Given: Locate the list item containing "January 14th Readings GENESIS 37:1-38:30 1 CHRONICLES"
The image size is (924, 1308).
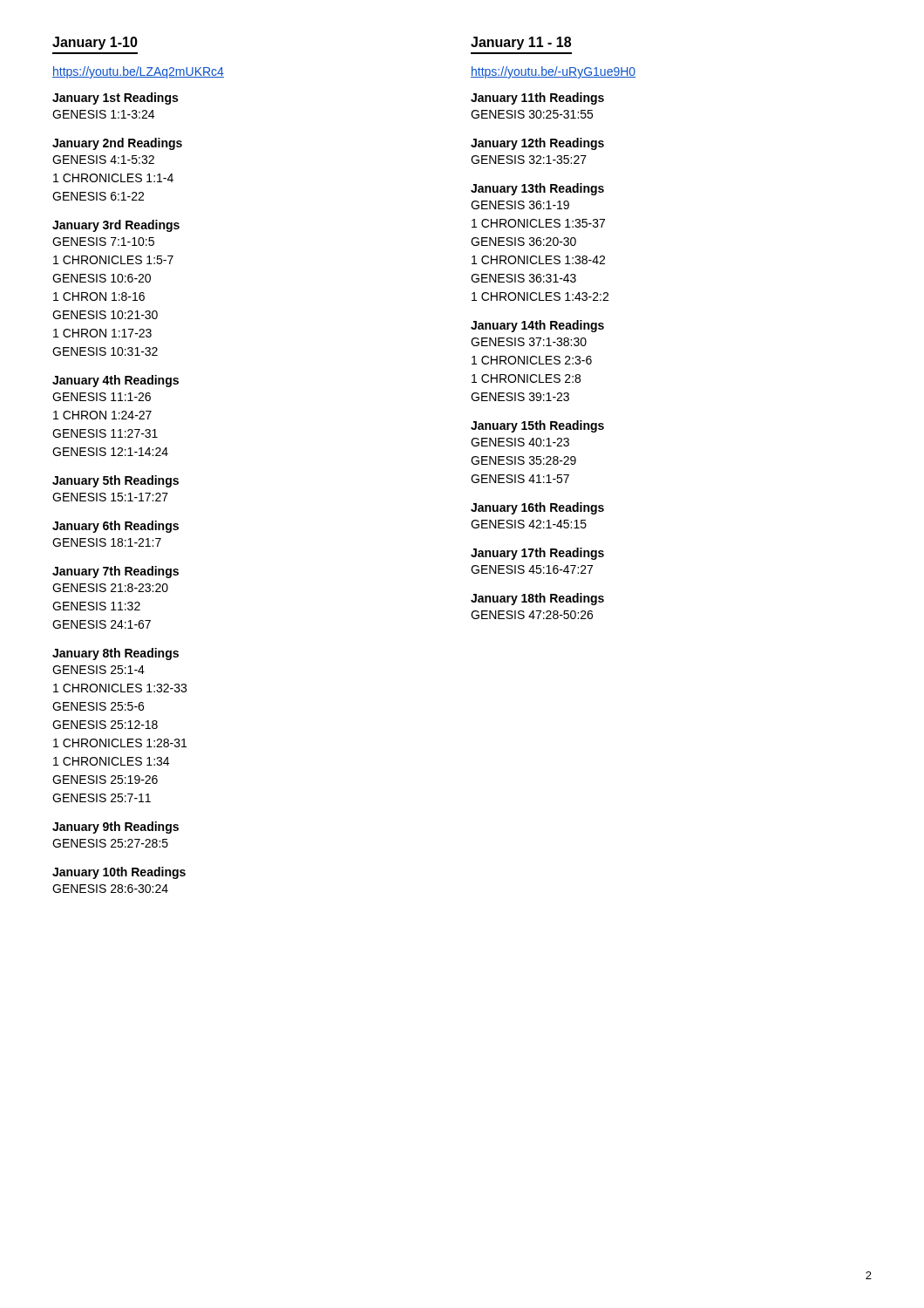Looking at the screenshot, I should click(x=537, y=326).
